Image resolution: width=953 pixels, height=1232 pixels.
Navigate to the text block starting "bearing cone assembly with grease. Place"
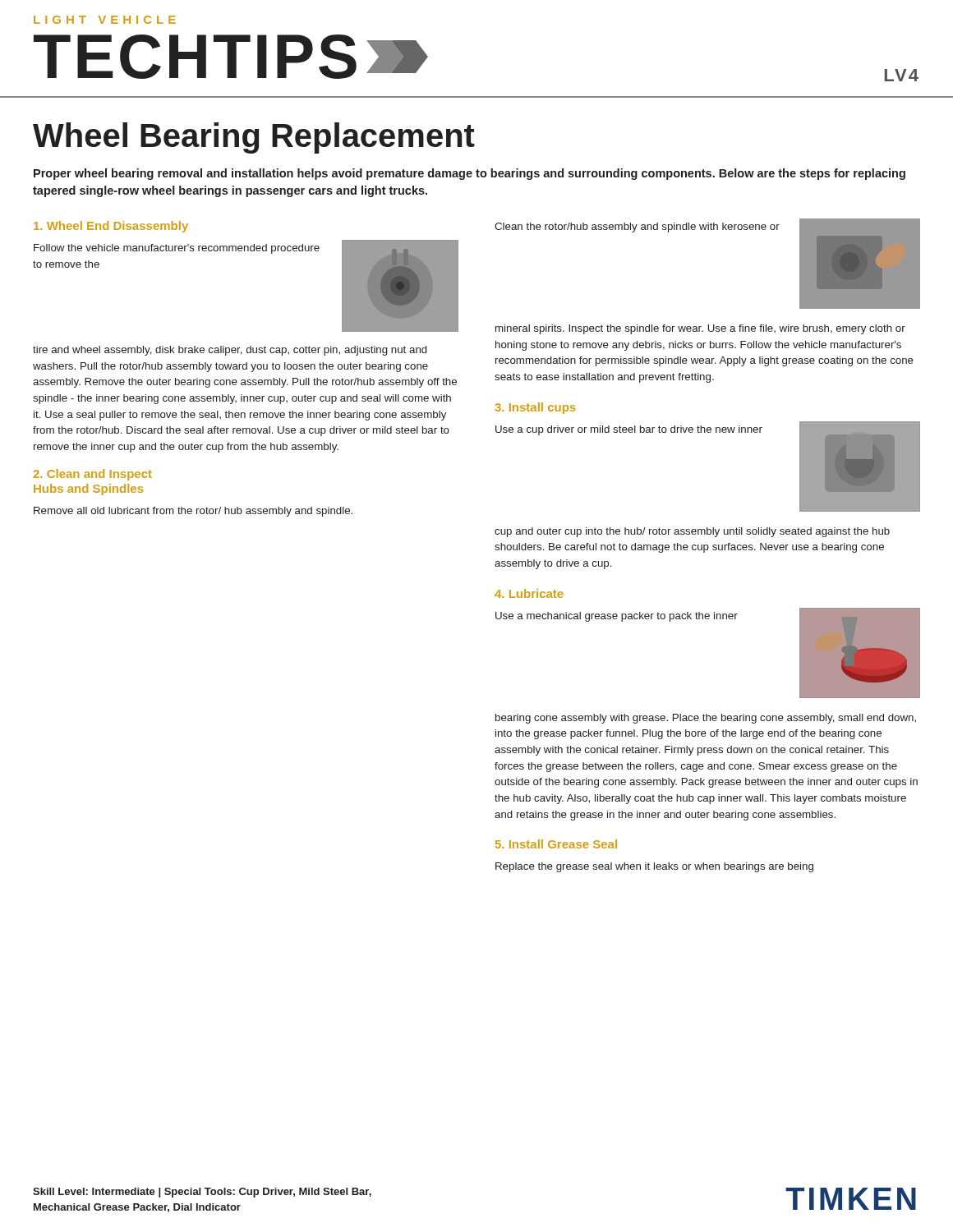coord(707,766)
